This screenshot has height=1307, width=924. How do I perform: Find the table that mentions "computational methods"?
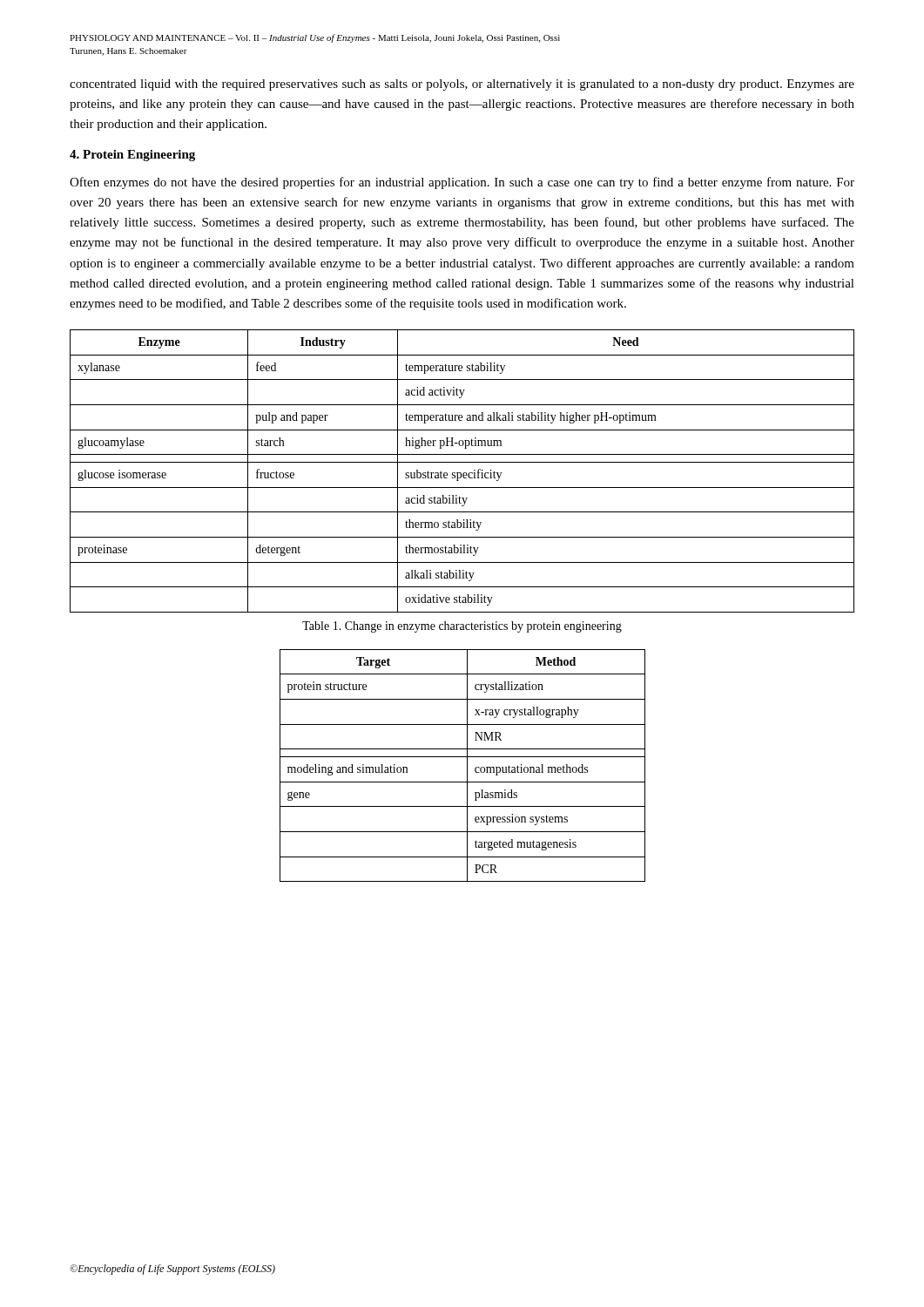pos(462,765)
